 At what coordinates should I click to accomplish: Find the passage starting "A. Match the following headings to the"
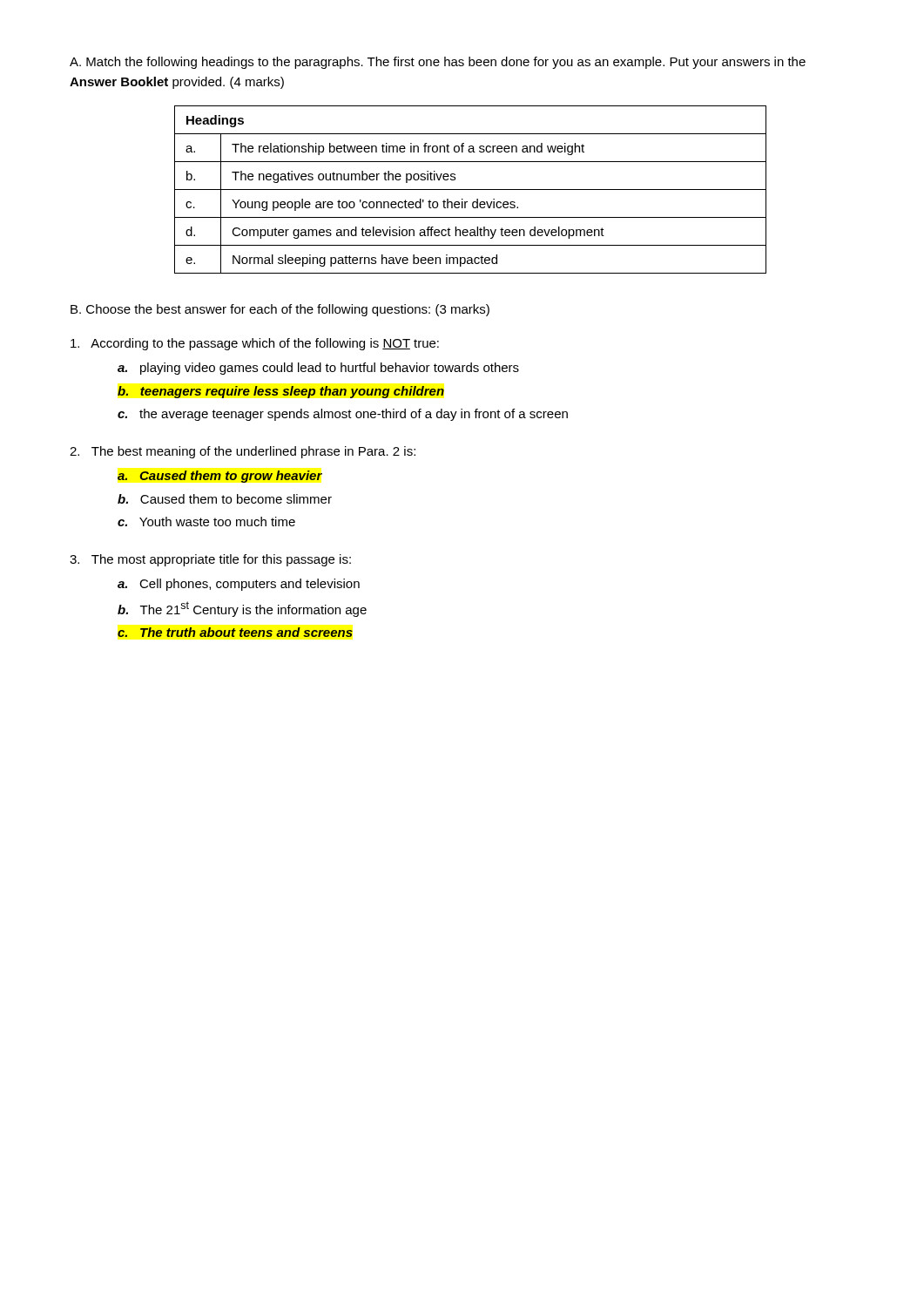coord(438,71)
